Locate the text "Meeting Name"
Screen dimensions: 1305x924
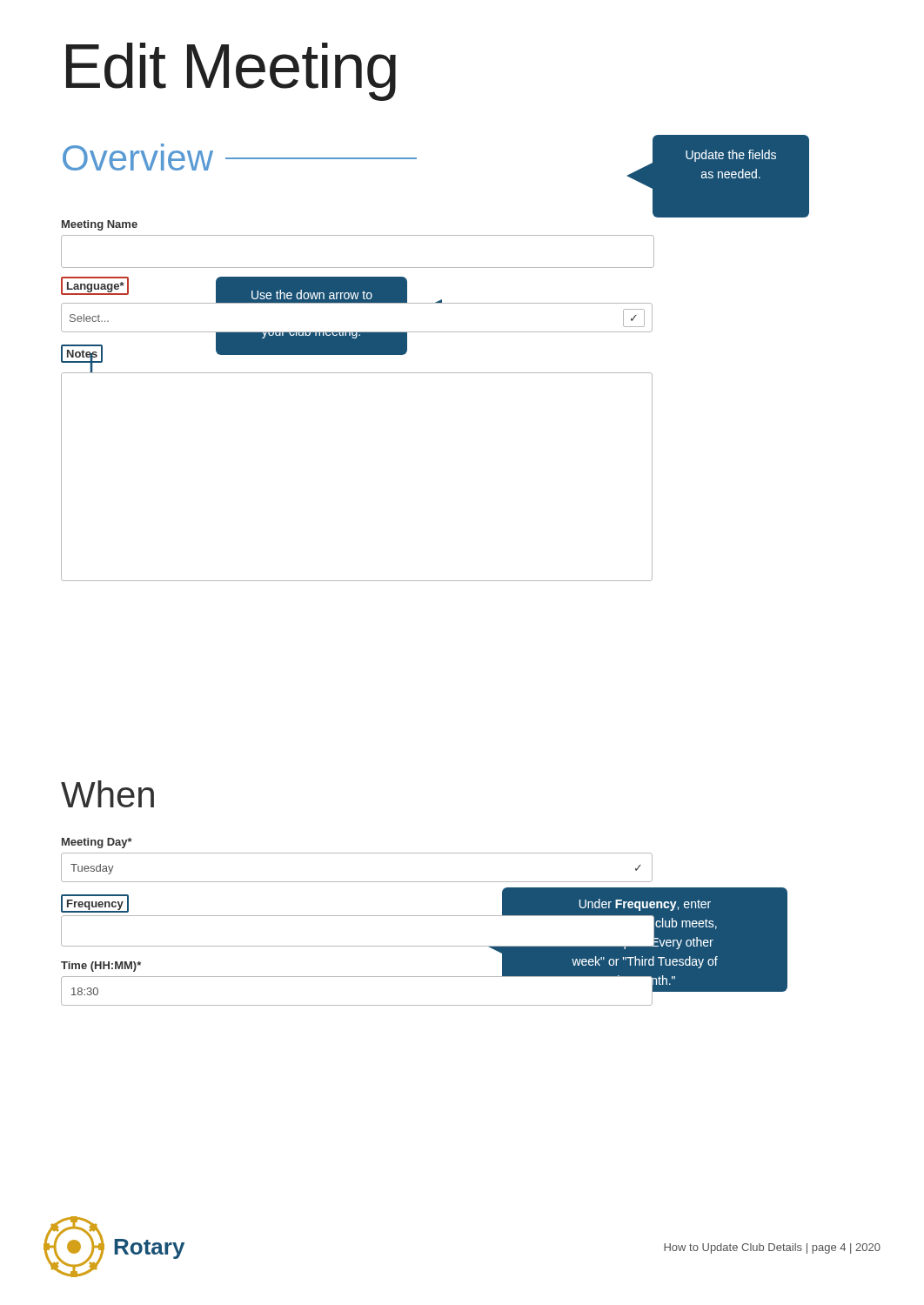(x=99, y=224)
